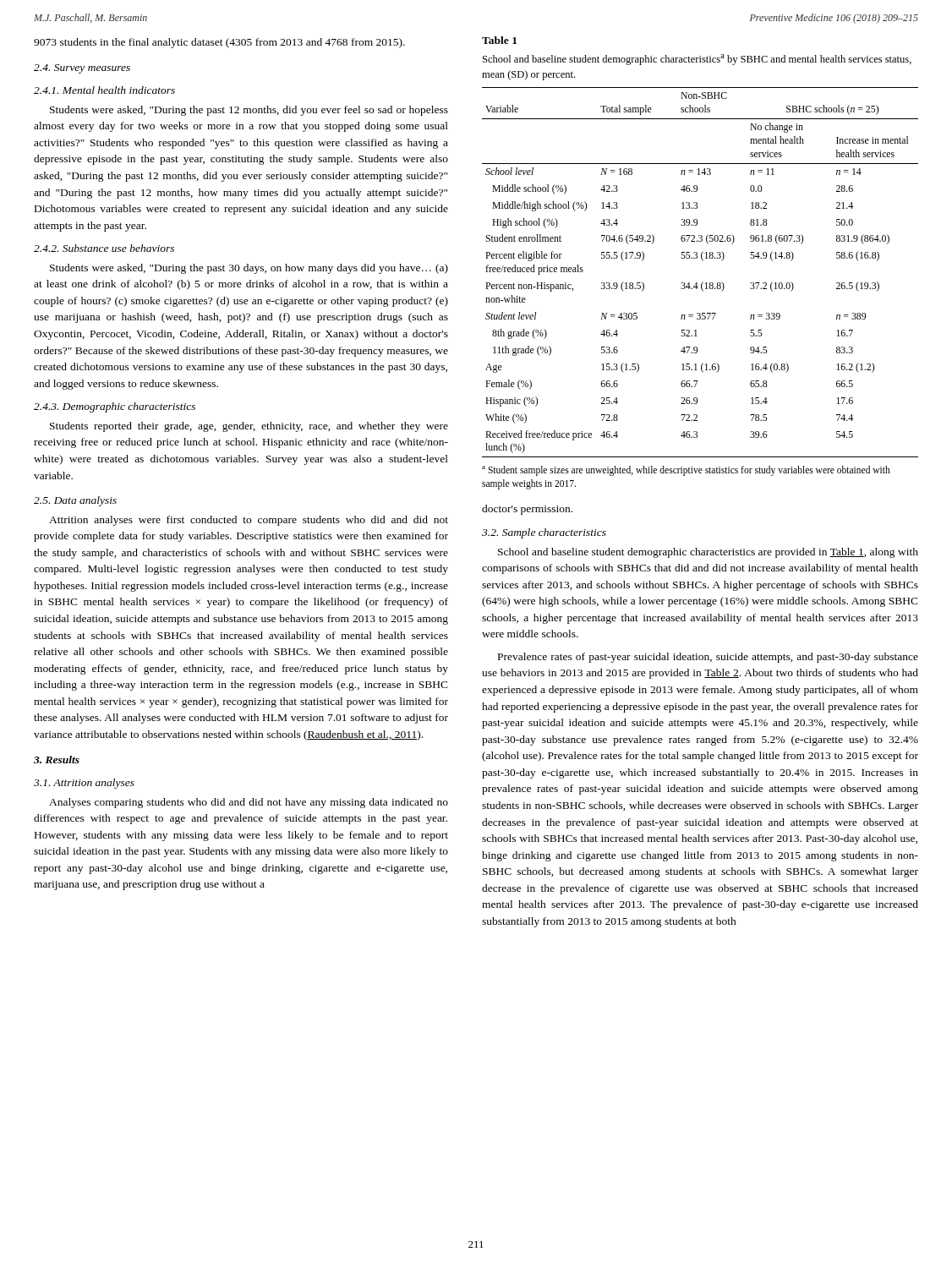Click on the text block that reads "Students were asked, "During the past 12 months,"

click(241, 167)
